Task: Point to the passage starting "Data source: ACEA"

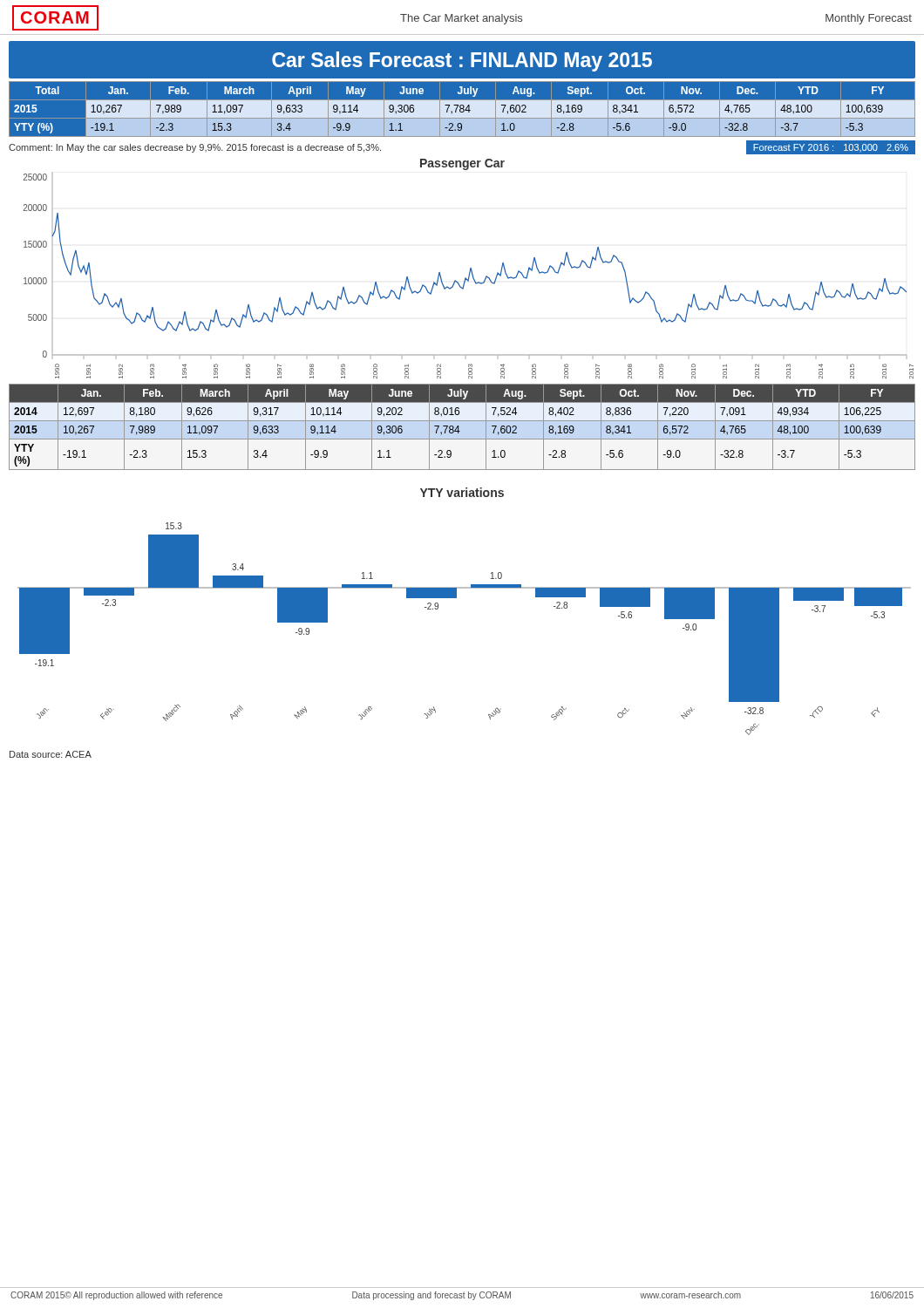Action: tap(50, 754)
